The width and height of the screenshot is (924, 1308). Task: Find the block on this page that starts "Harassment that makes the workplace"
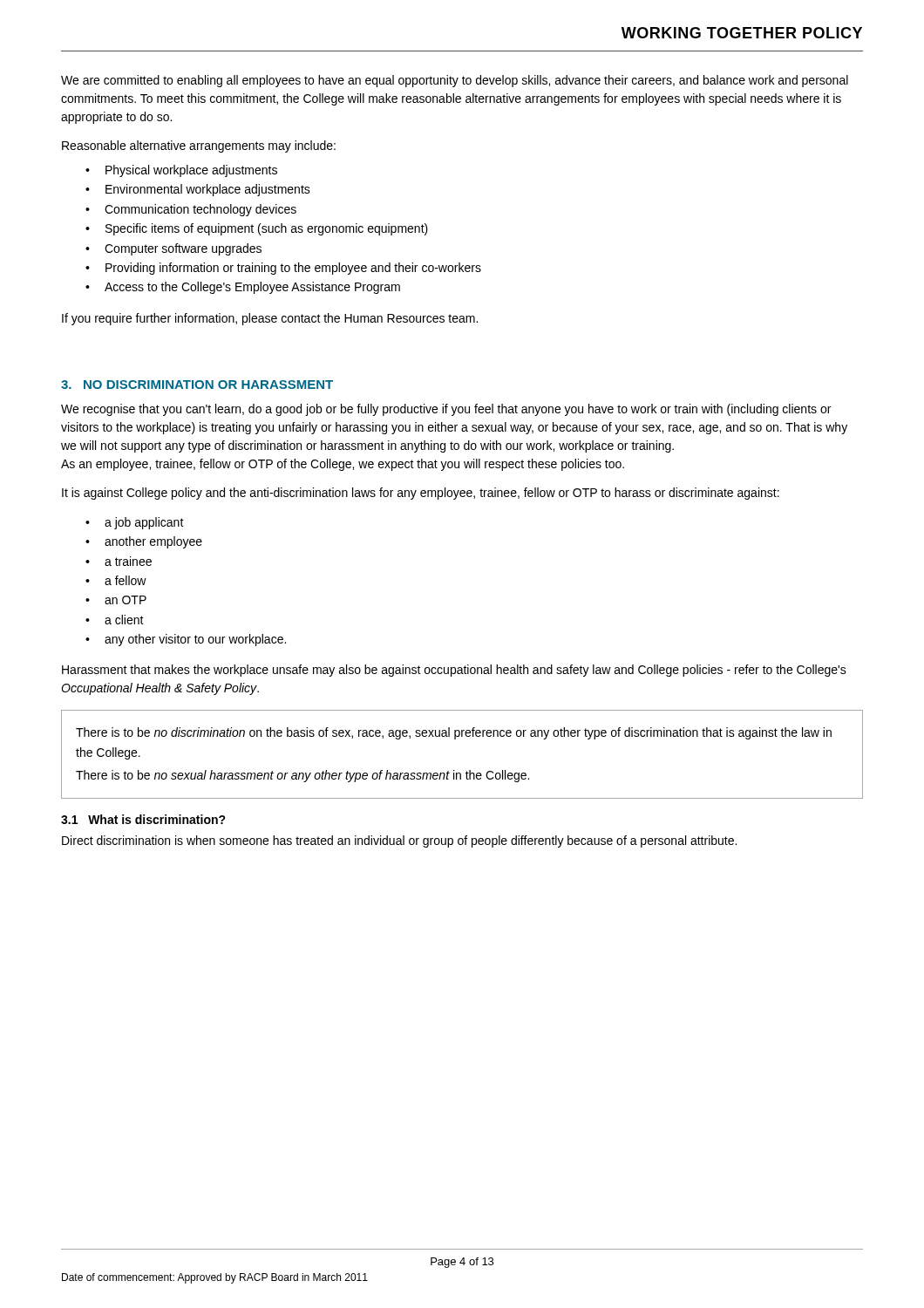click(454, 679)
